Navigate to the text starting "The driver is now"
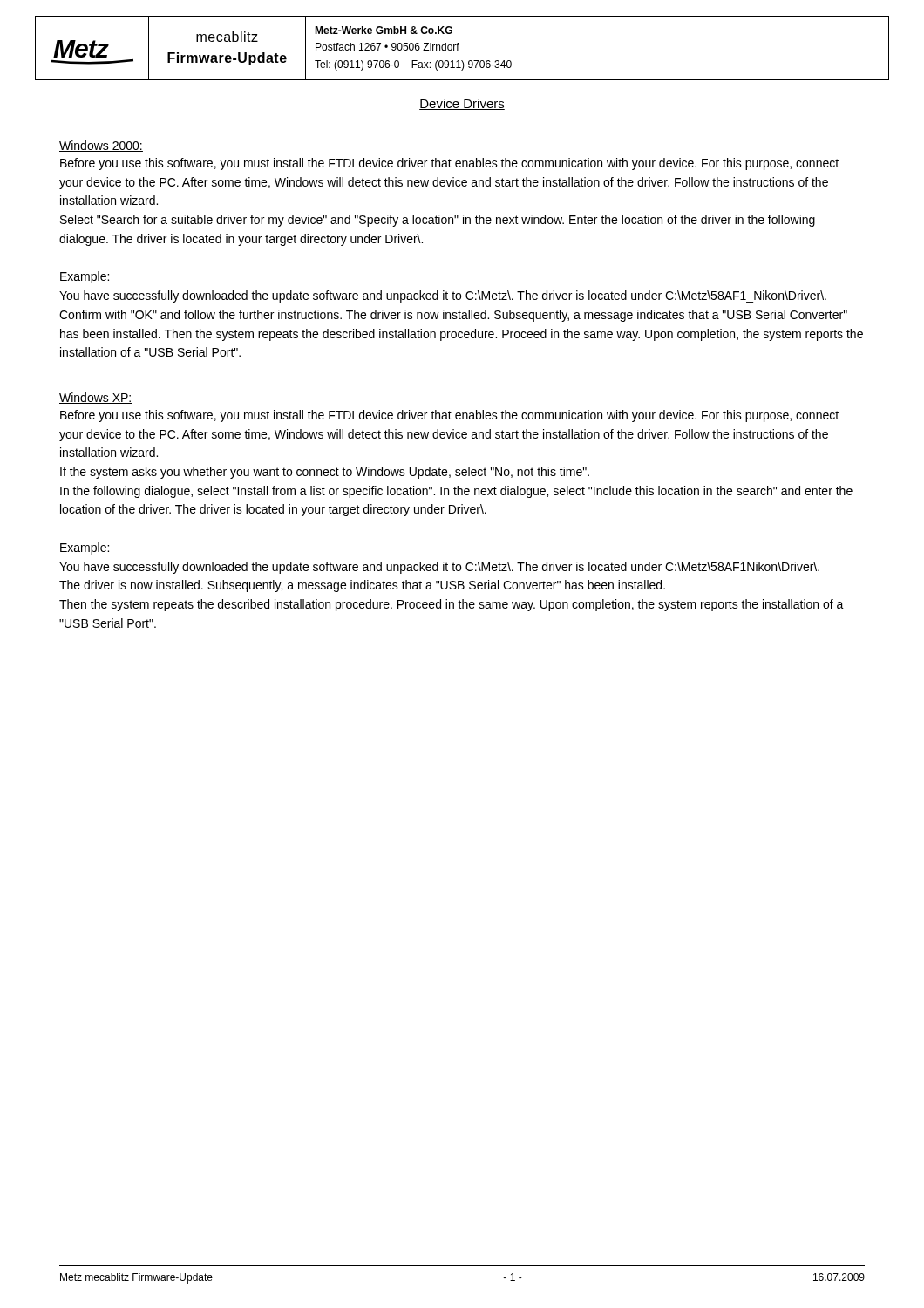 click(363, 585)
